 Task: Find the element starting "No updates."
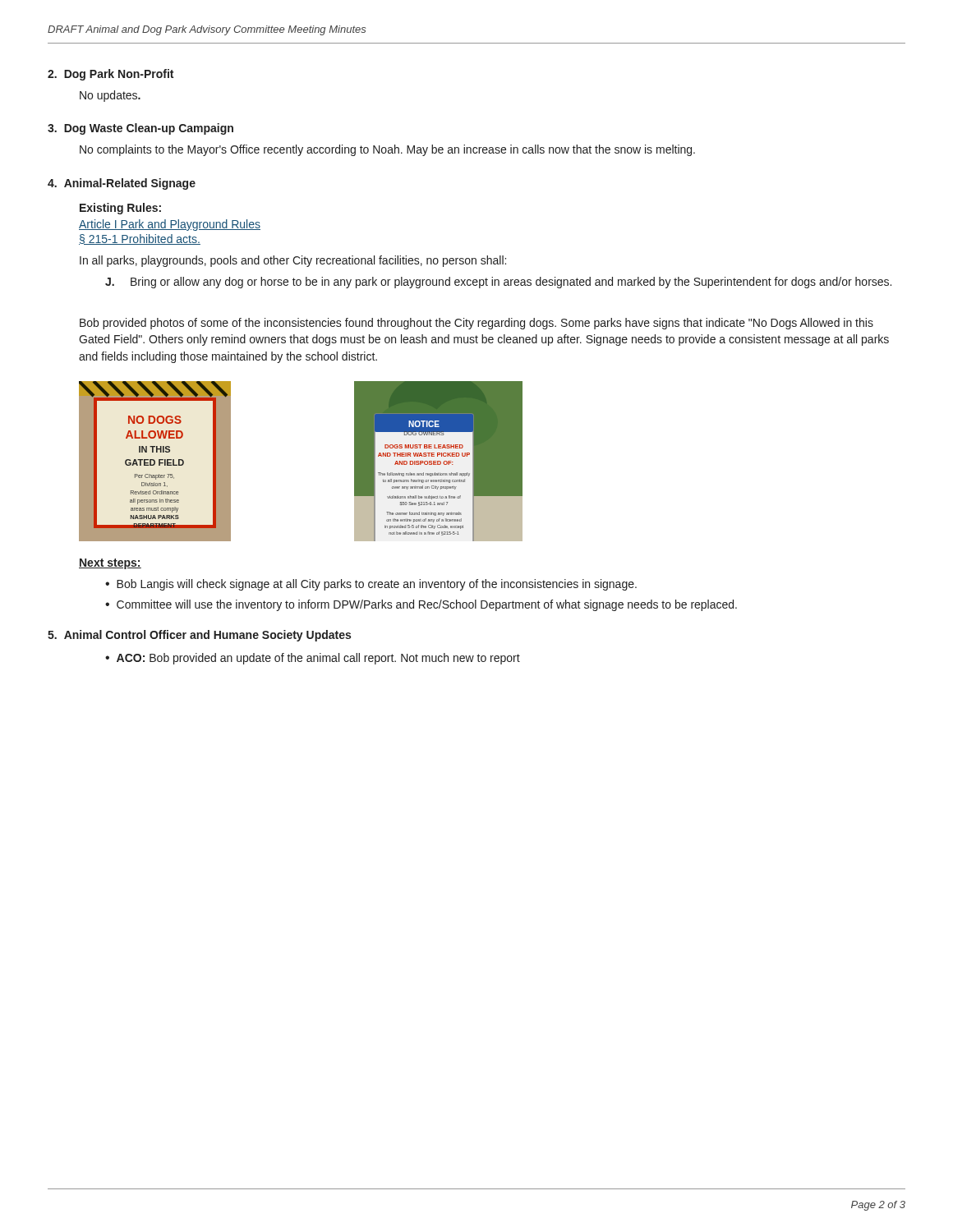point(110,95)
